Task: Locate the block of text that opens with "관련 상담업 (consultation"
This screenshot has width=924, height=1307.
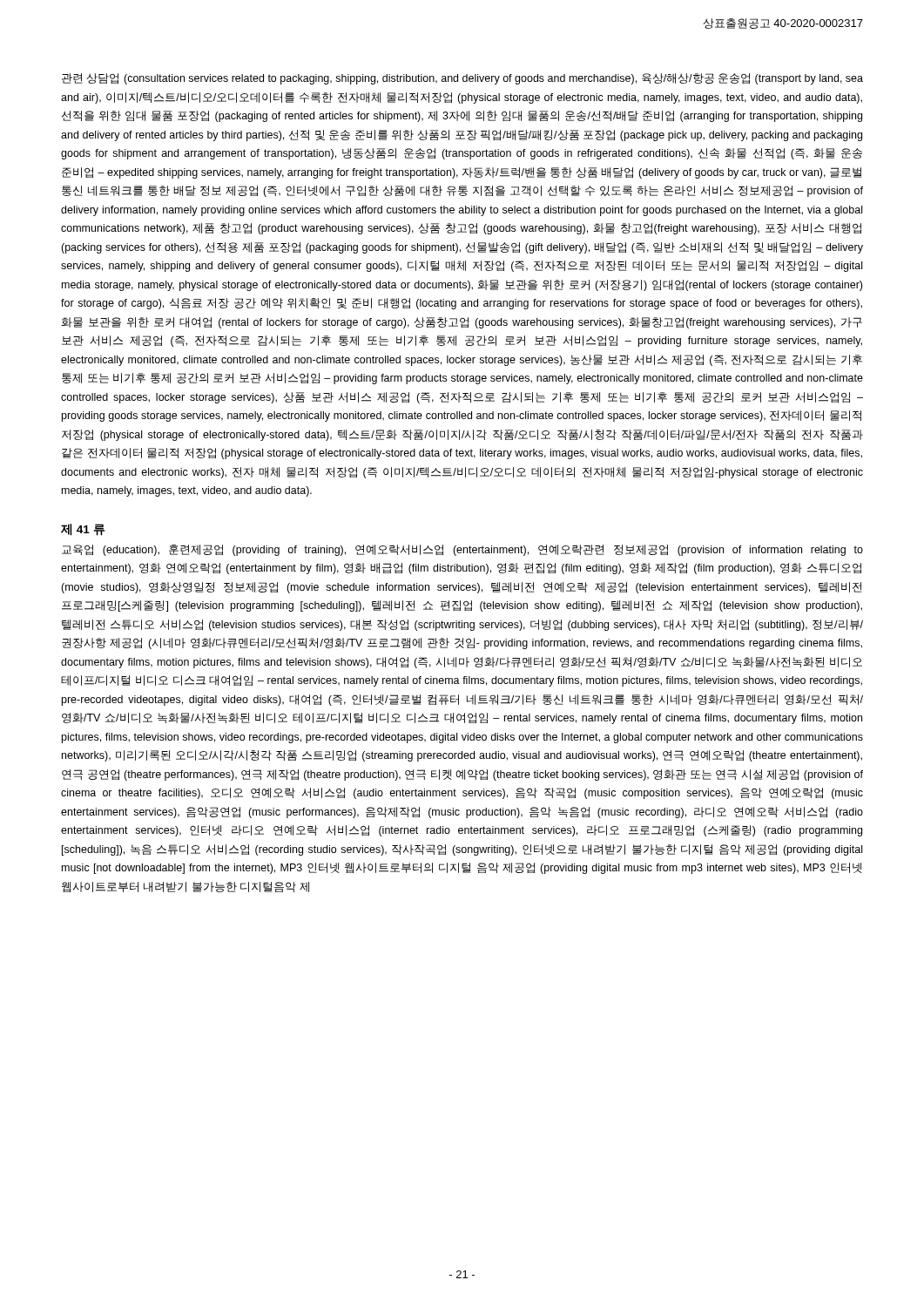Action: tap(462, 284)
